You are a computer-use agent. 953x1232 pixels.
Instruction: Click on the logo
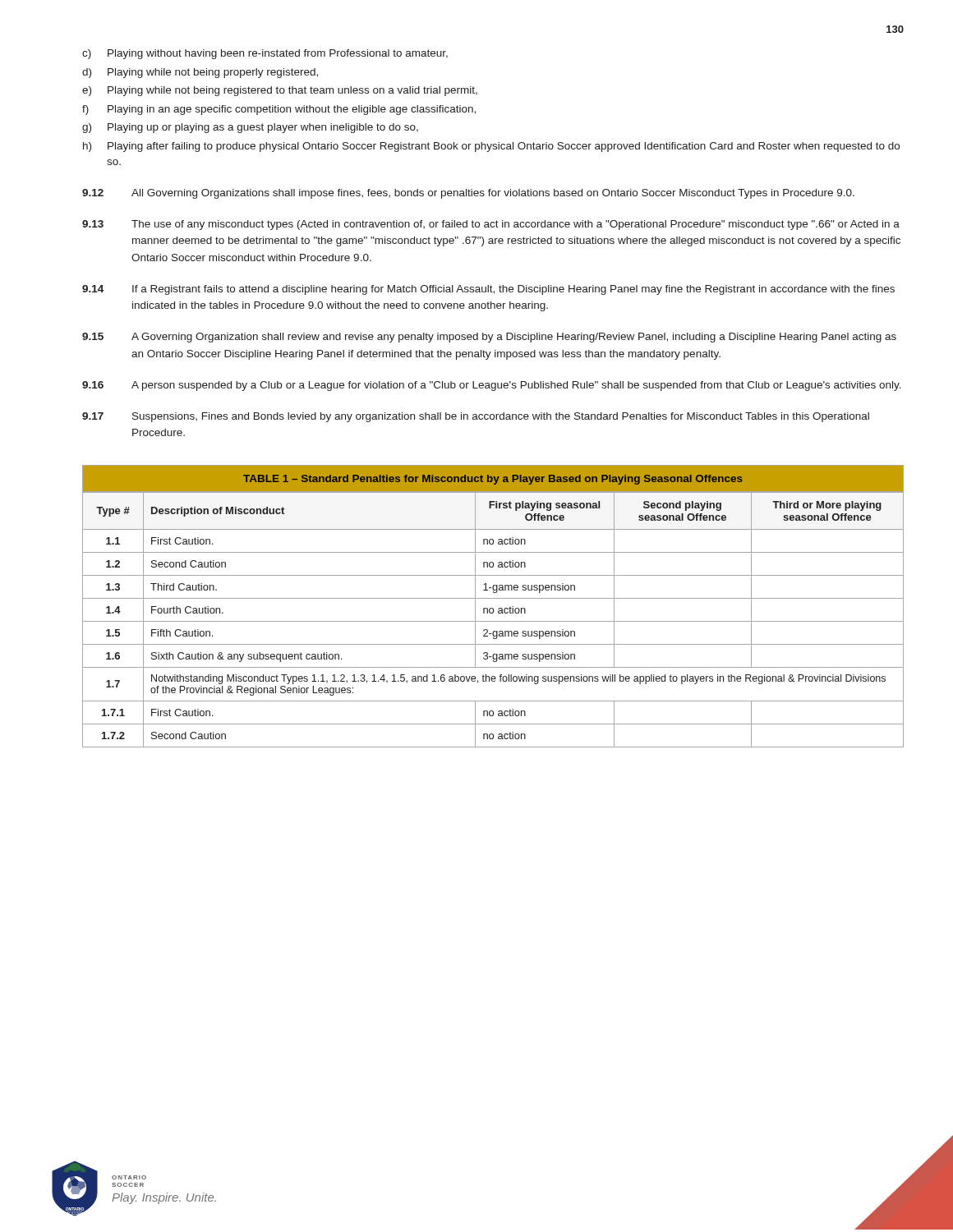(x=133, y=1188)
